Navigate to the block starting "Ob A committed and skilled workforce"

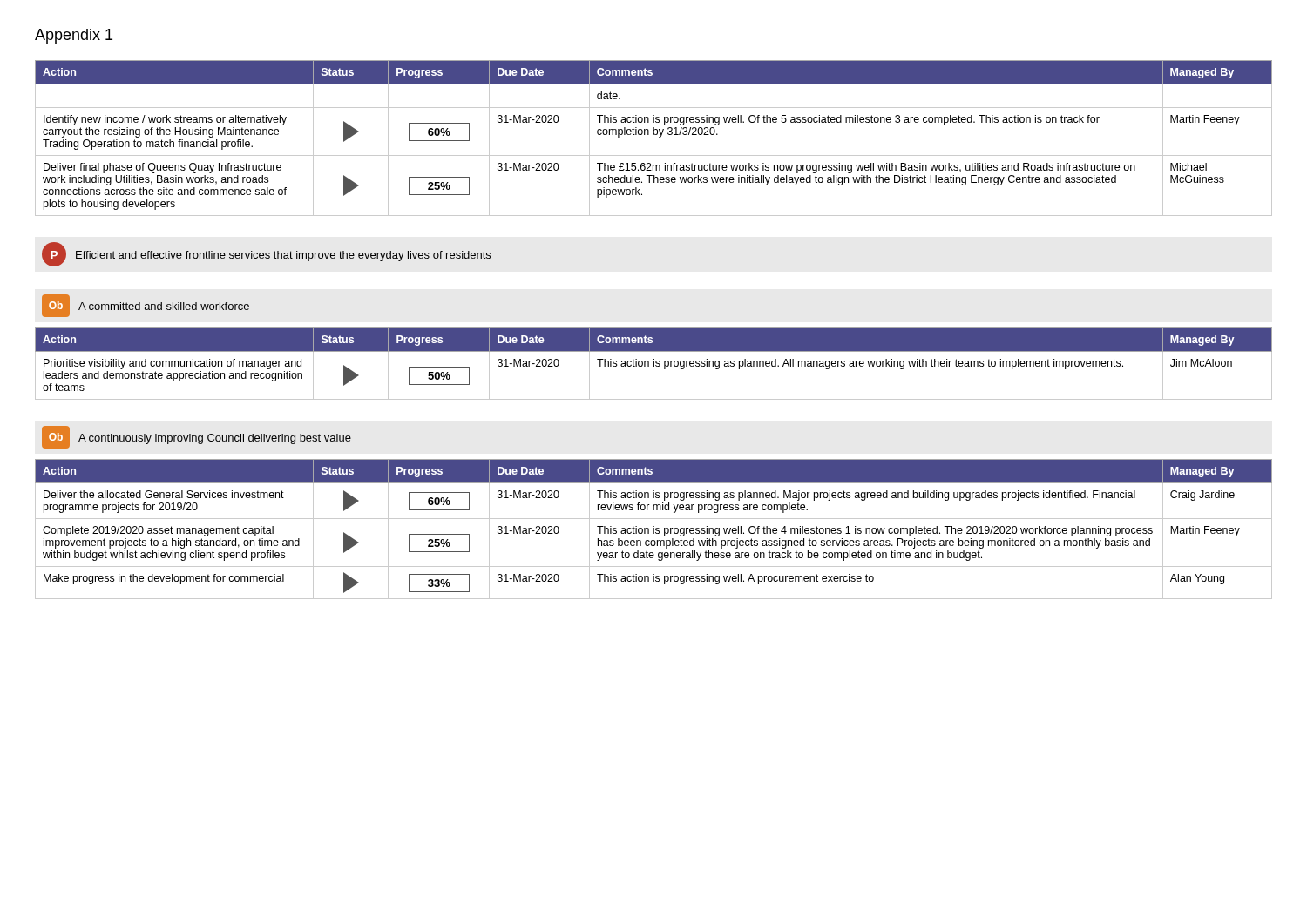click(146, 306)
